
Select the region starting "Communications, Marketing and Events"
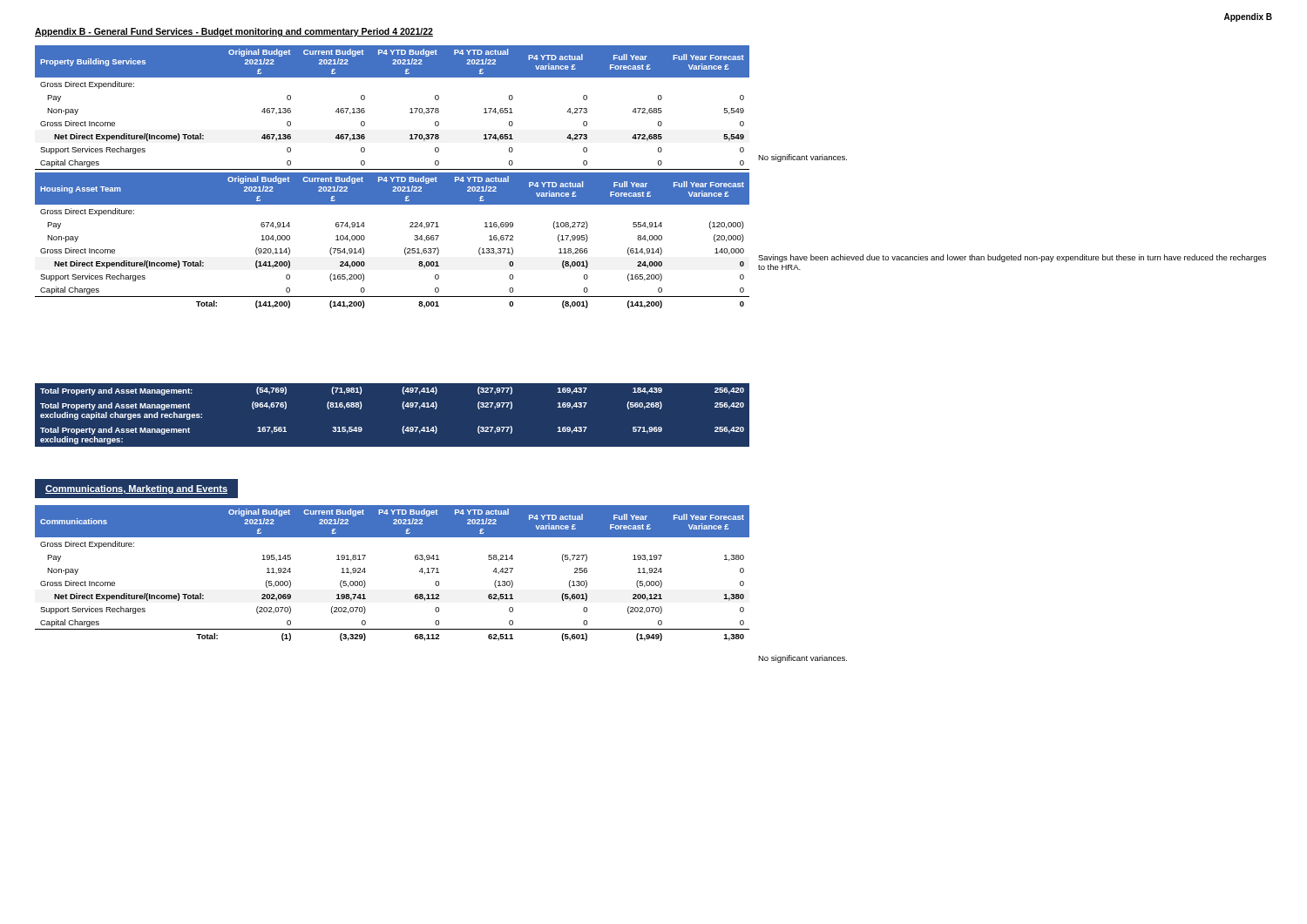coord(136,489)
